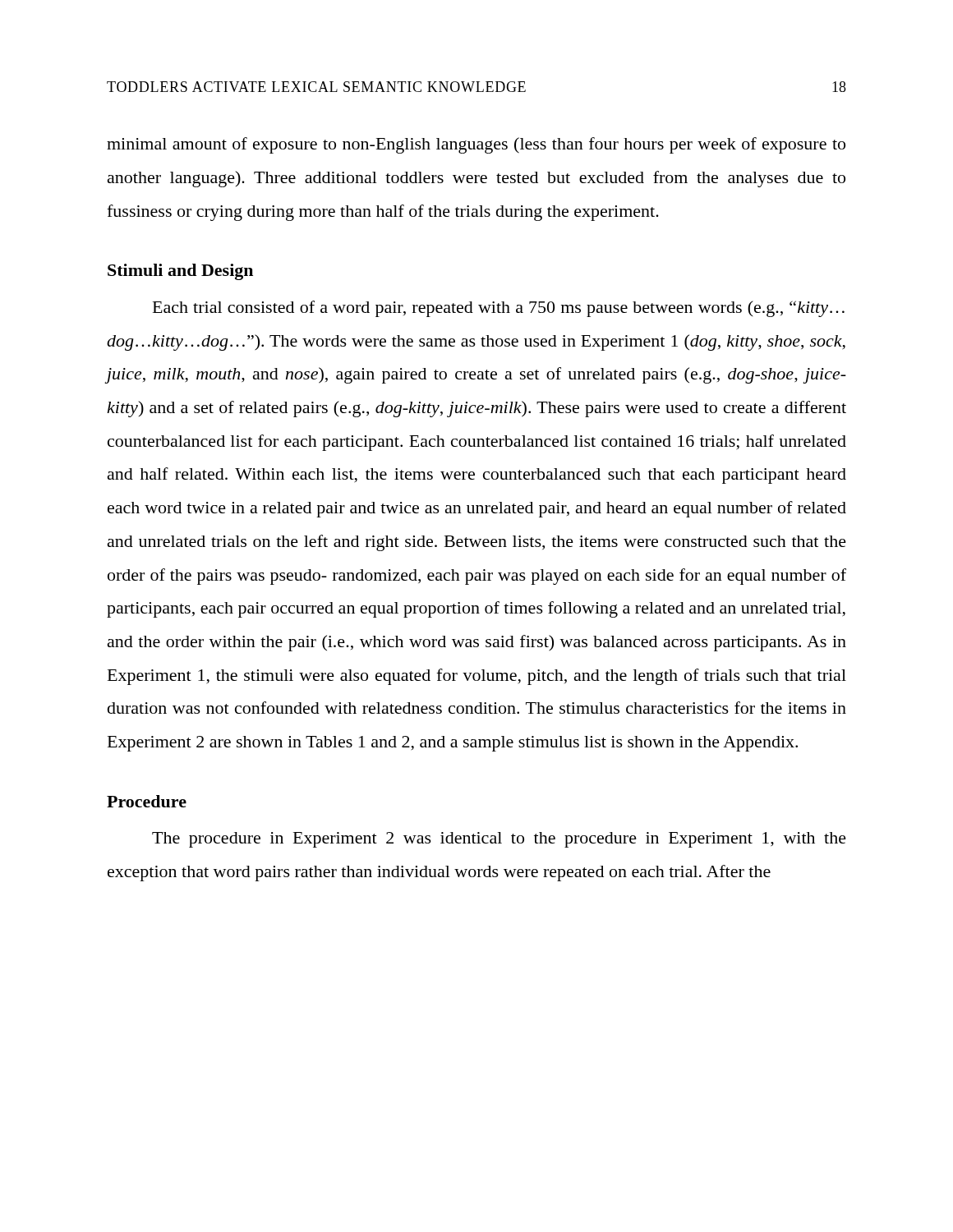Select the text block with the text "Each trial consisted of a word"
This screenshot has height=1232, width=953.
click(x=476, y=524)
